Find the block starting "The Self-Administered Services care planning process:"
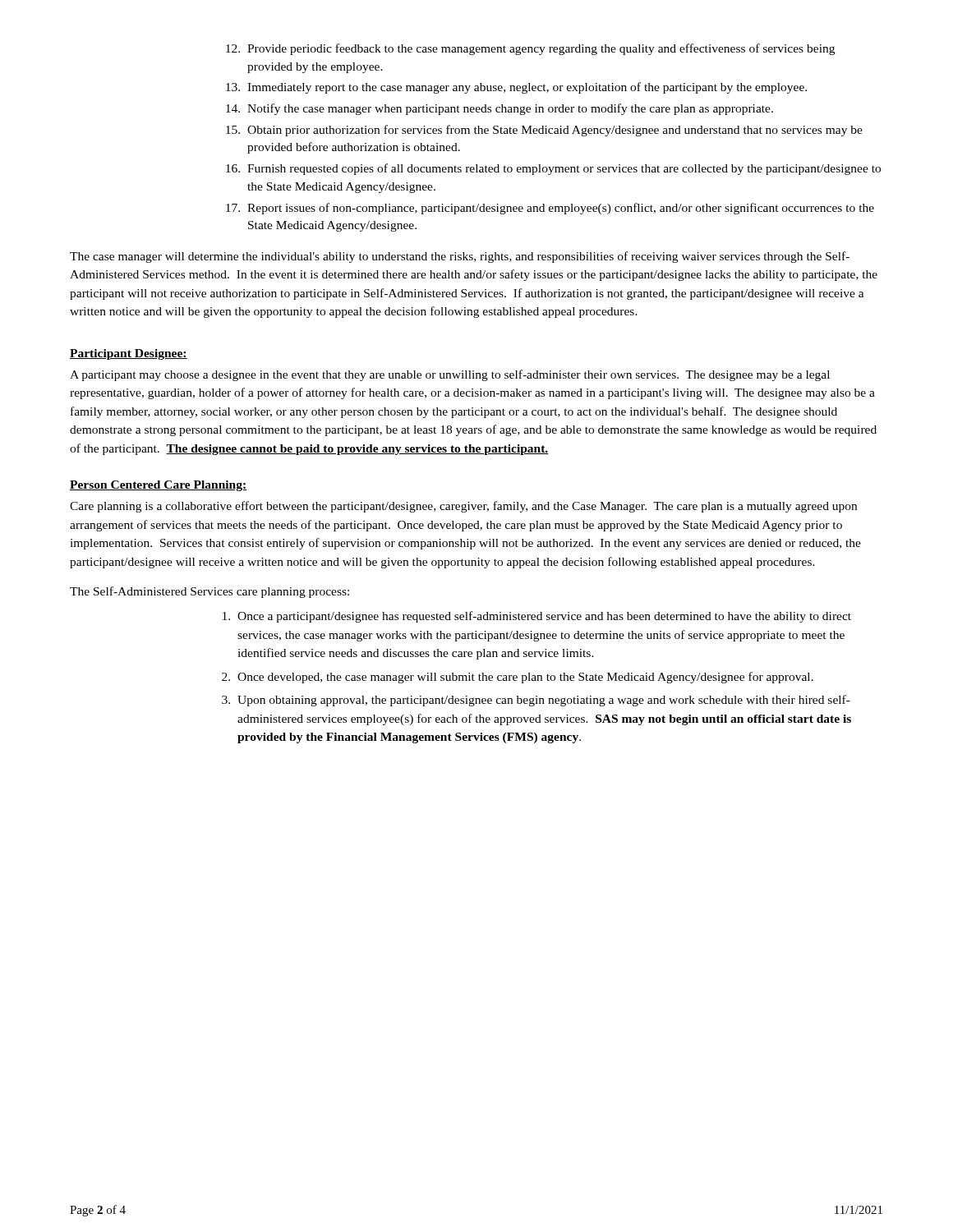953x1232 pixels. coord(210,591)
